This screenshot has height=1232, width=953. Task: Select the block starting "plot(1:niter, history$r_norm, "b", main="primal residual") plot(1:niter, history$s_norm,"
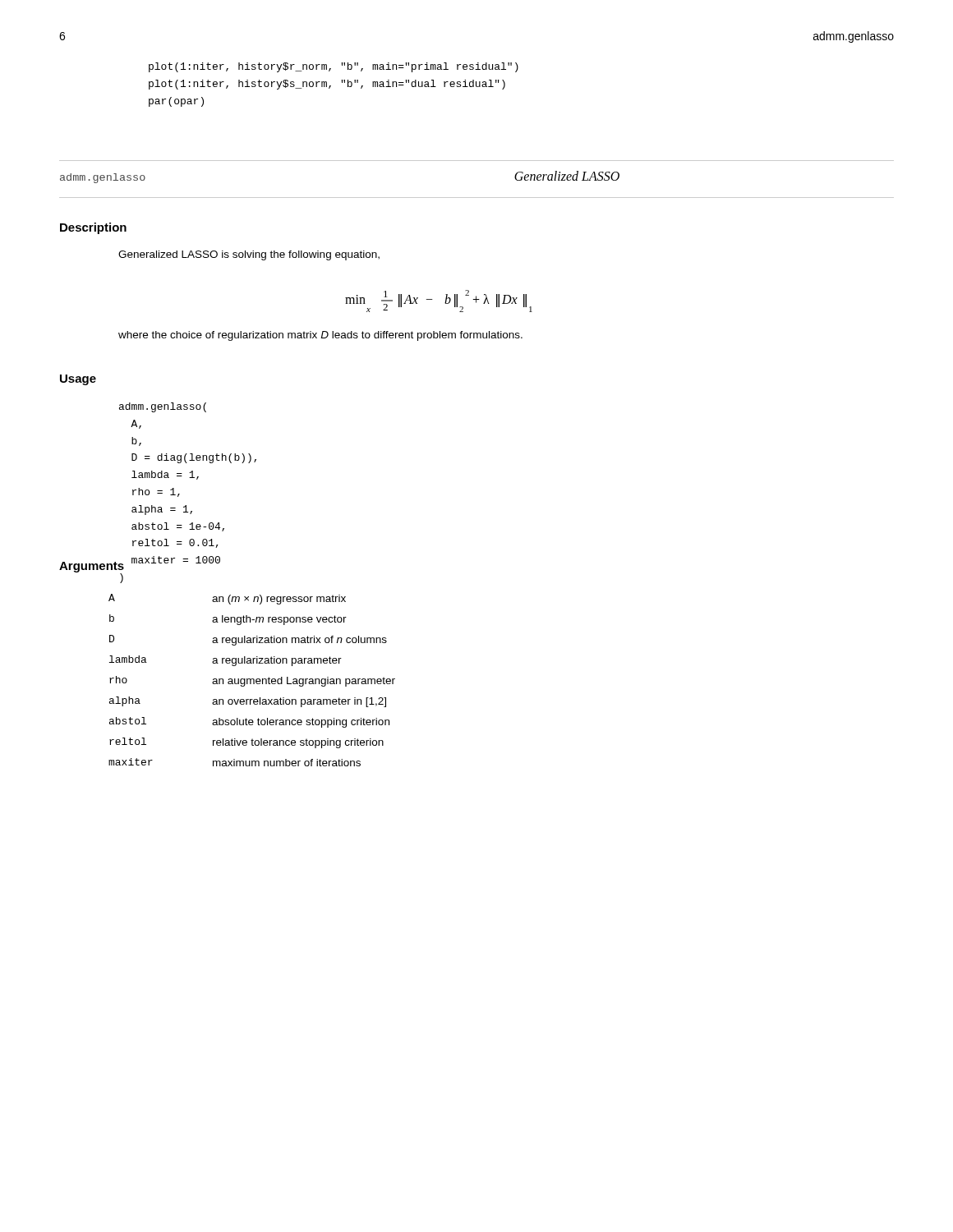point(334,85)
